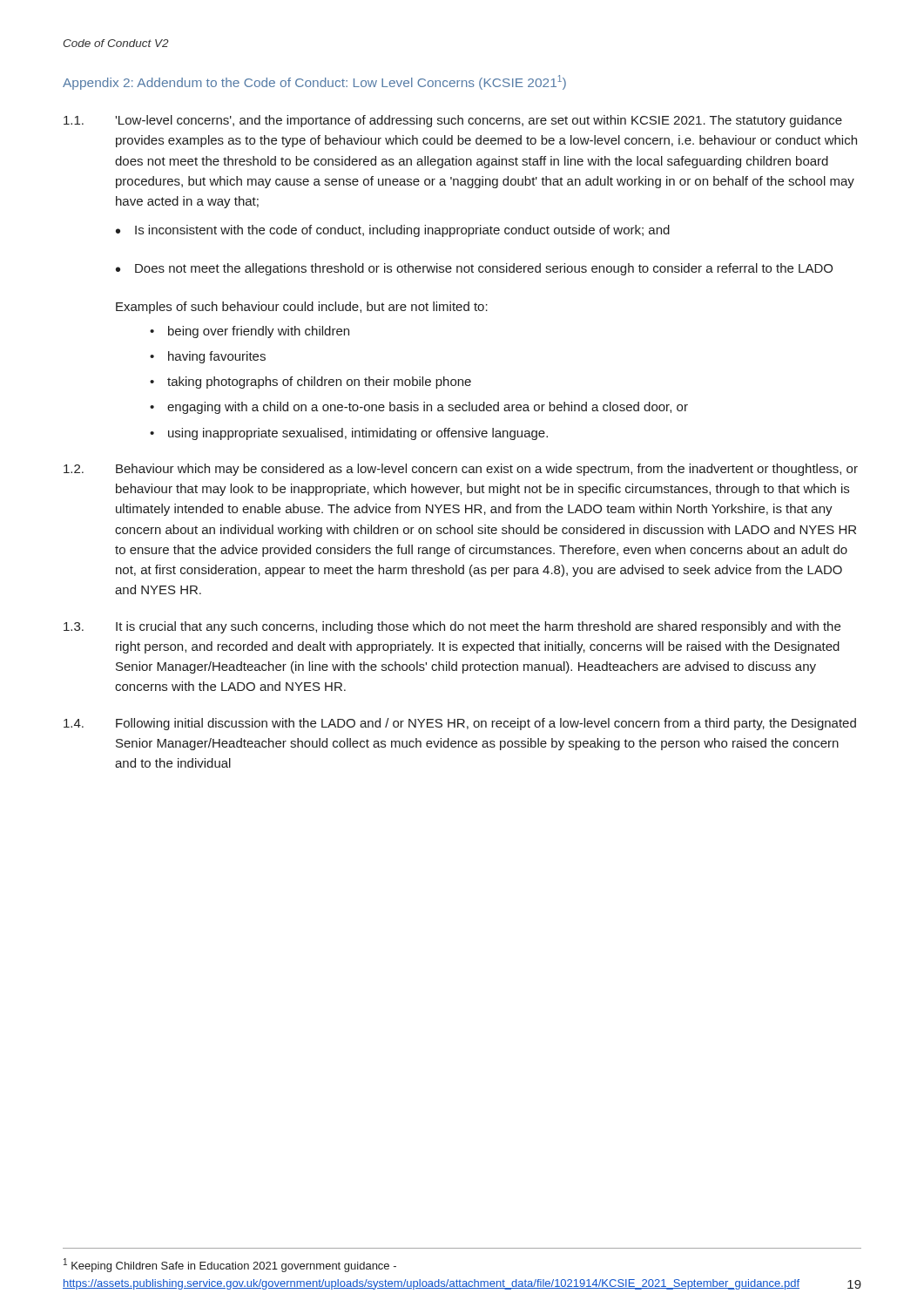Locate the list item that reads "• using inappropriate sexualised,"
Viewport: 924px width, 1307px height.
(x=349, y=432)
